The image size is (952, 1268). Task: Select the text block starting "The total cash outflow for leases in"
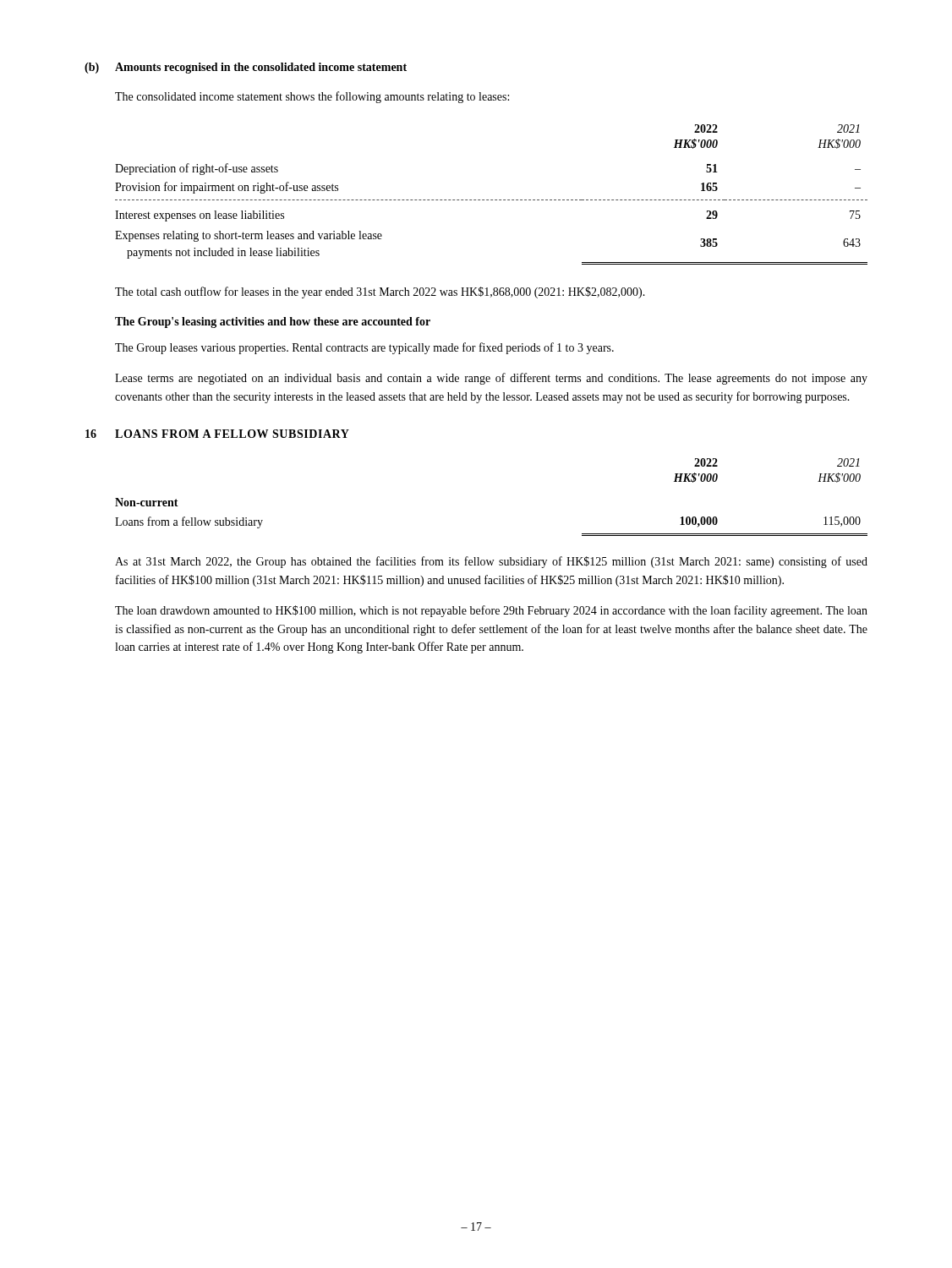(380, 292)
